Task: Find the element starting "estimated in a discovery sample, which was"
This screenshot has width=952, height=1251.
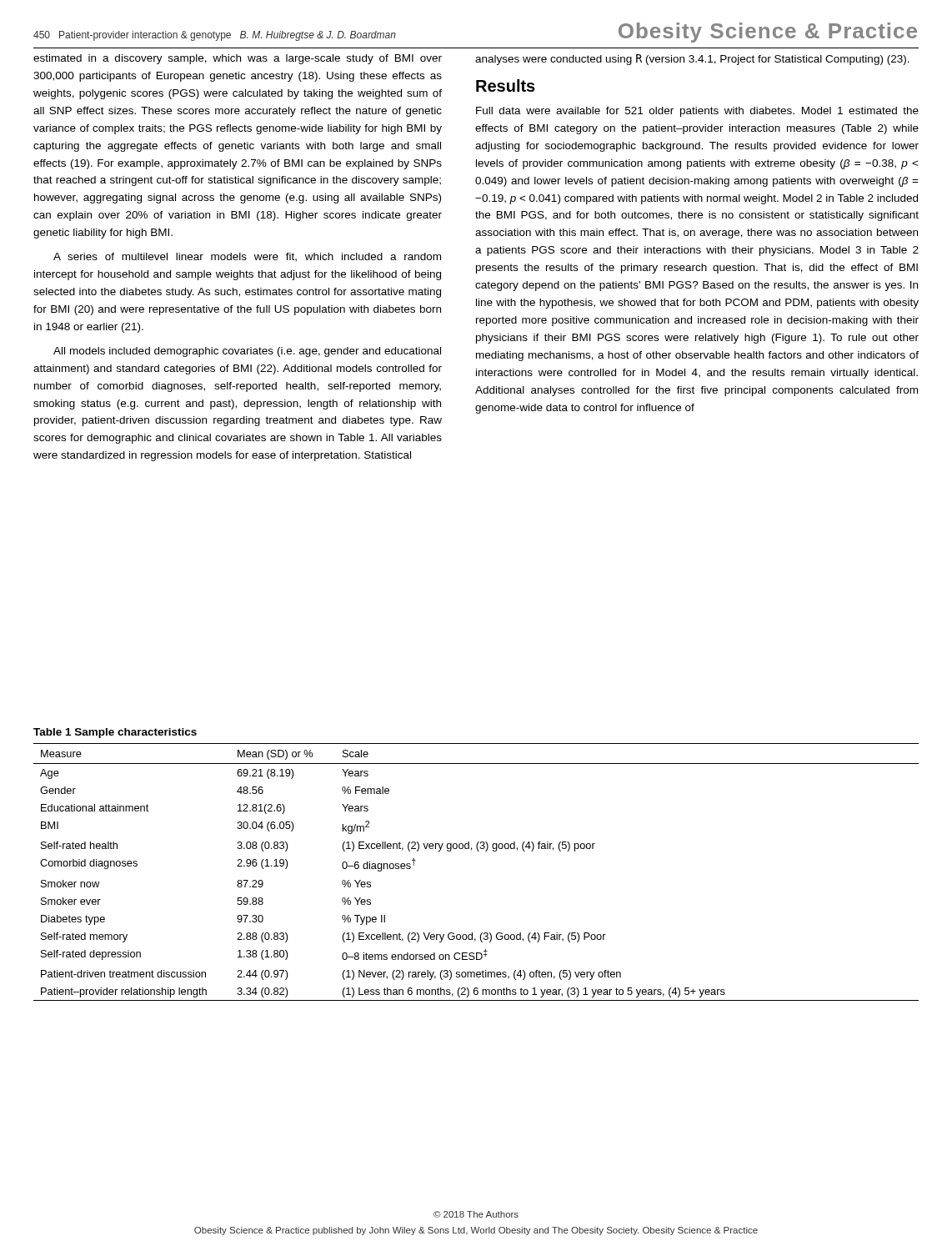Action: coord(238,257)
